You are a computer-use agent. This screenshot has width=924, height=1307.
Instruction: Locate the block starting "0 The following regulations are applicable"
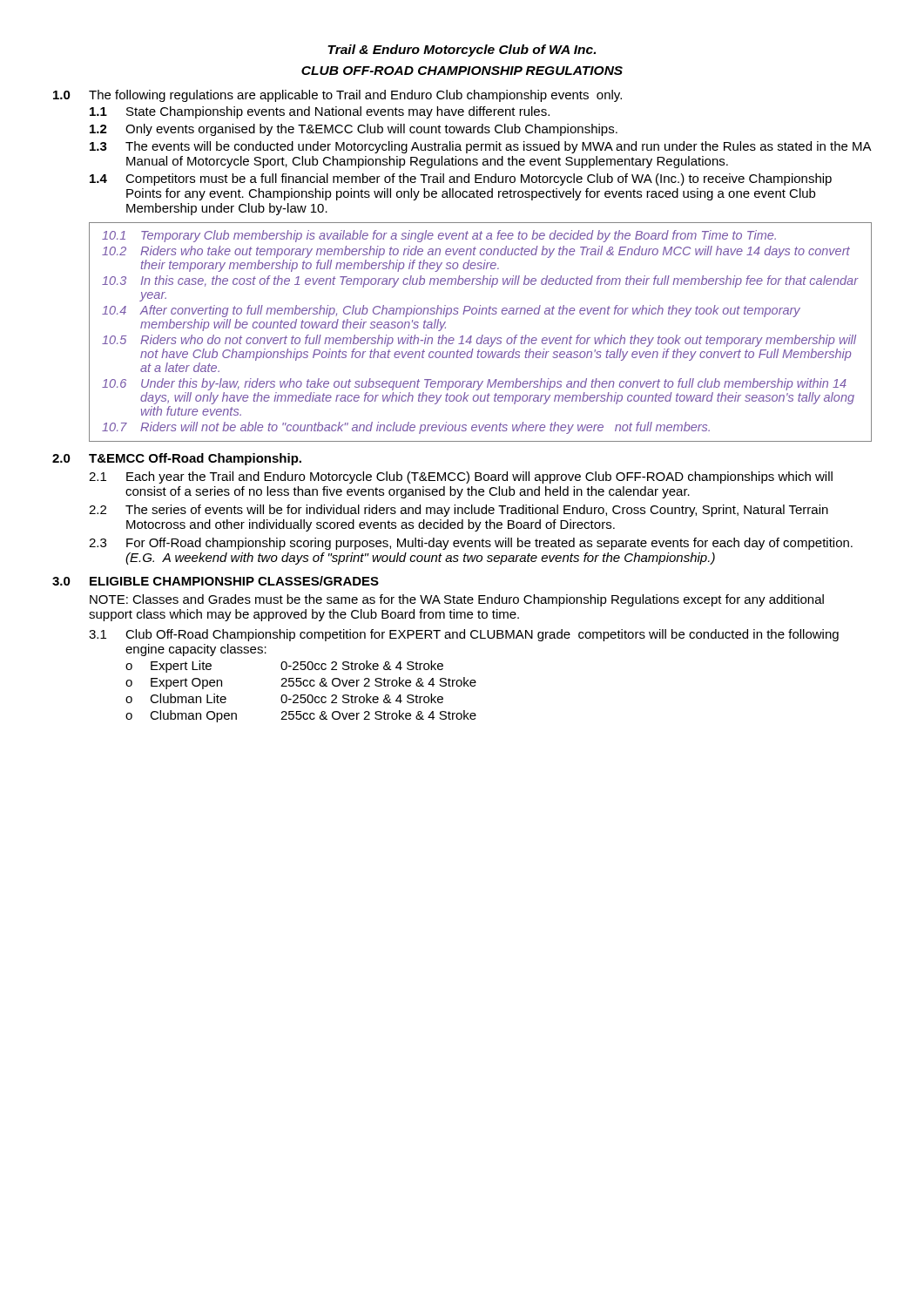462,95
